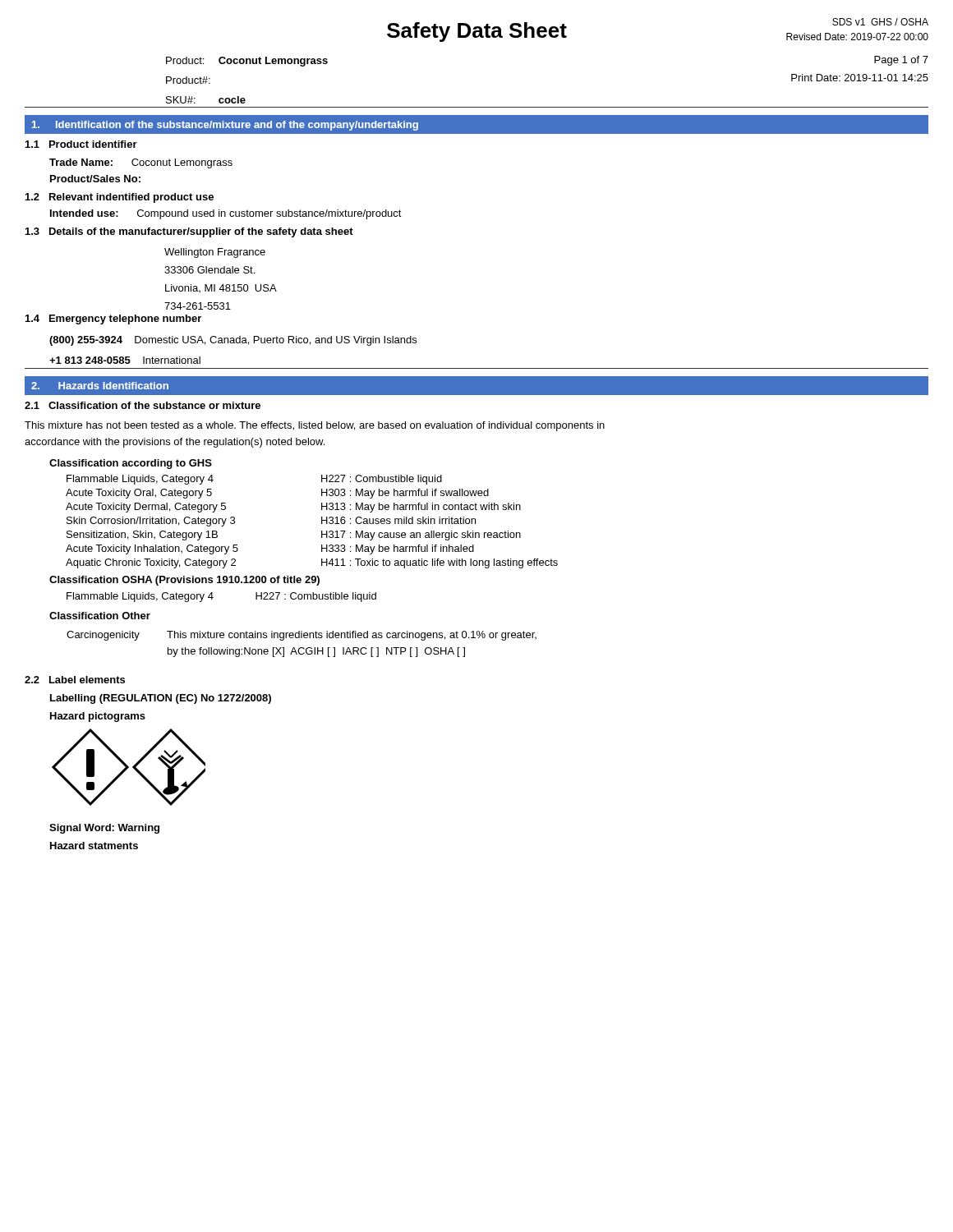The width and height of the screenshot is (953, 1232).
Task: Select the text block starting "2 Label elements"
Action: pos(75,680)
